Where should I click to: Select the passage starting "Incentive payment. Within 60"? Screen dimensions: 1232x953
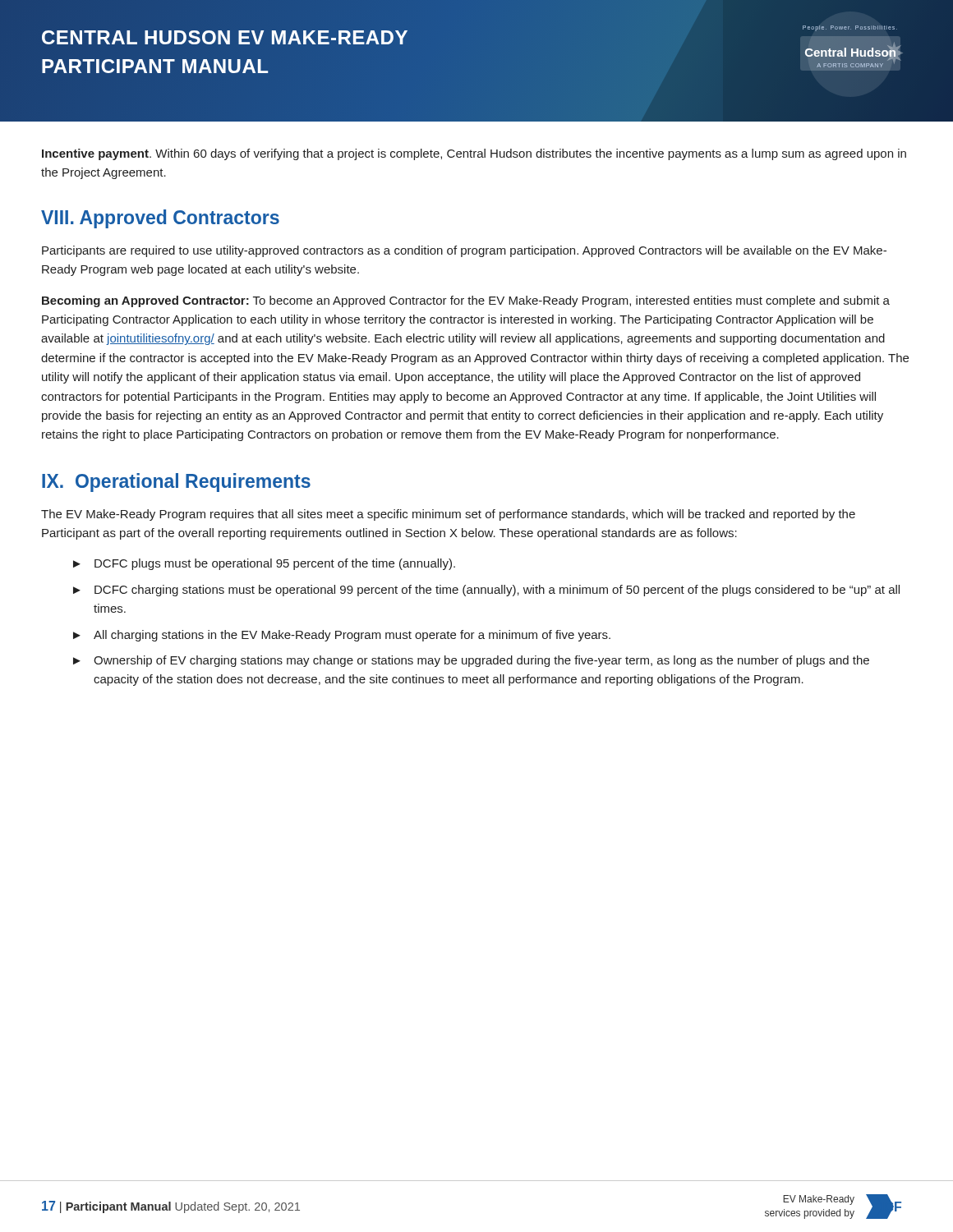474,163
